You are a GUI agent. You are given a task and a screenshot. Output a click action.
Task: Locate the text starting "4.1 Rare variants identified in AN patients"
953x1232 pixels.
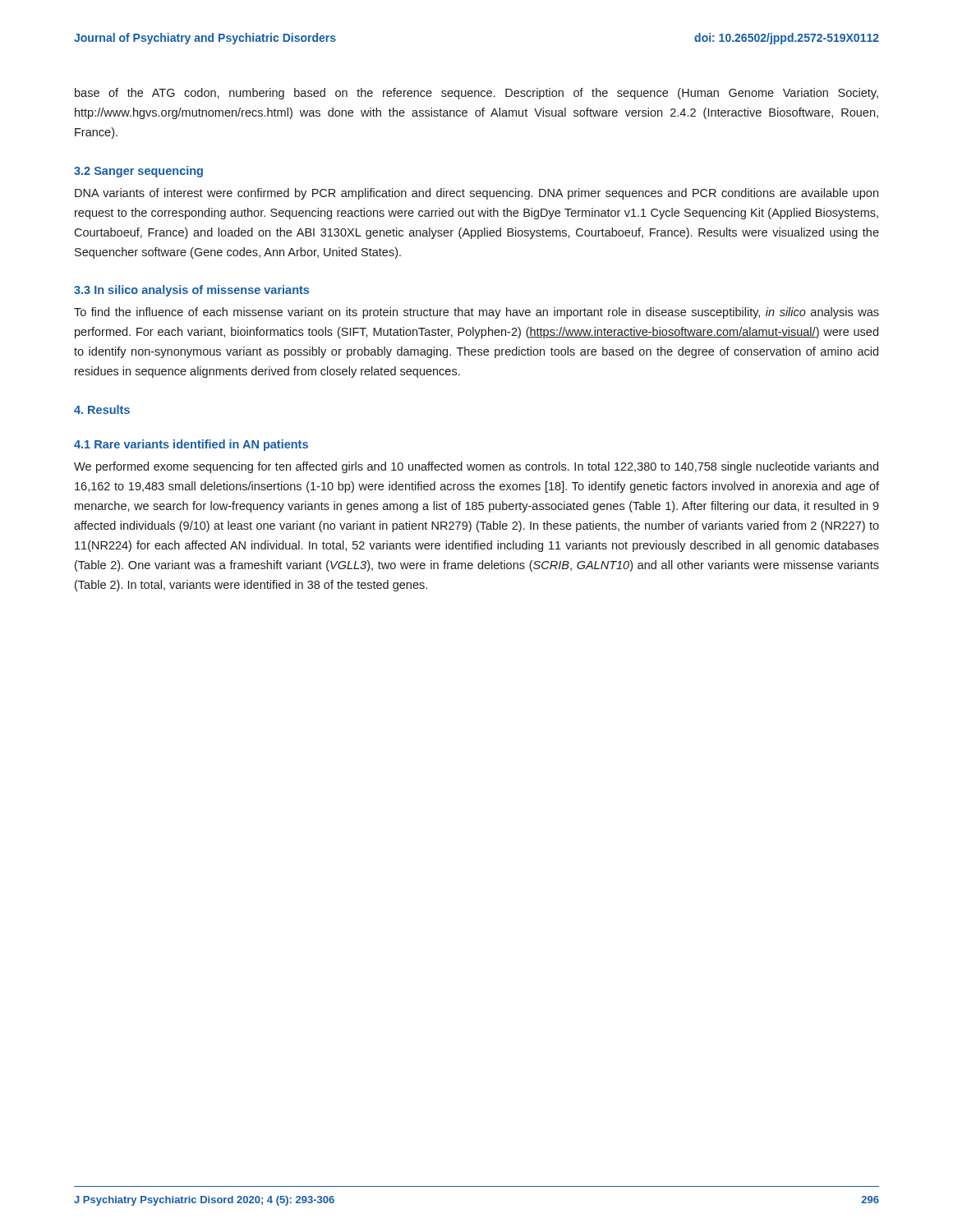[x=191, y=444]
